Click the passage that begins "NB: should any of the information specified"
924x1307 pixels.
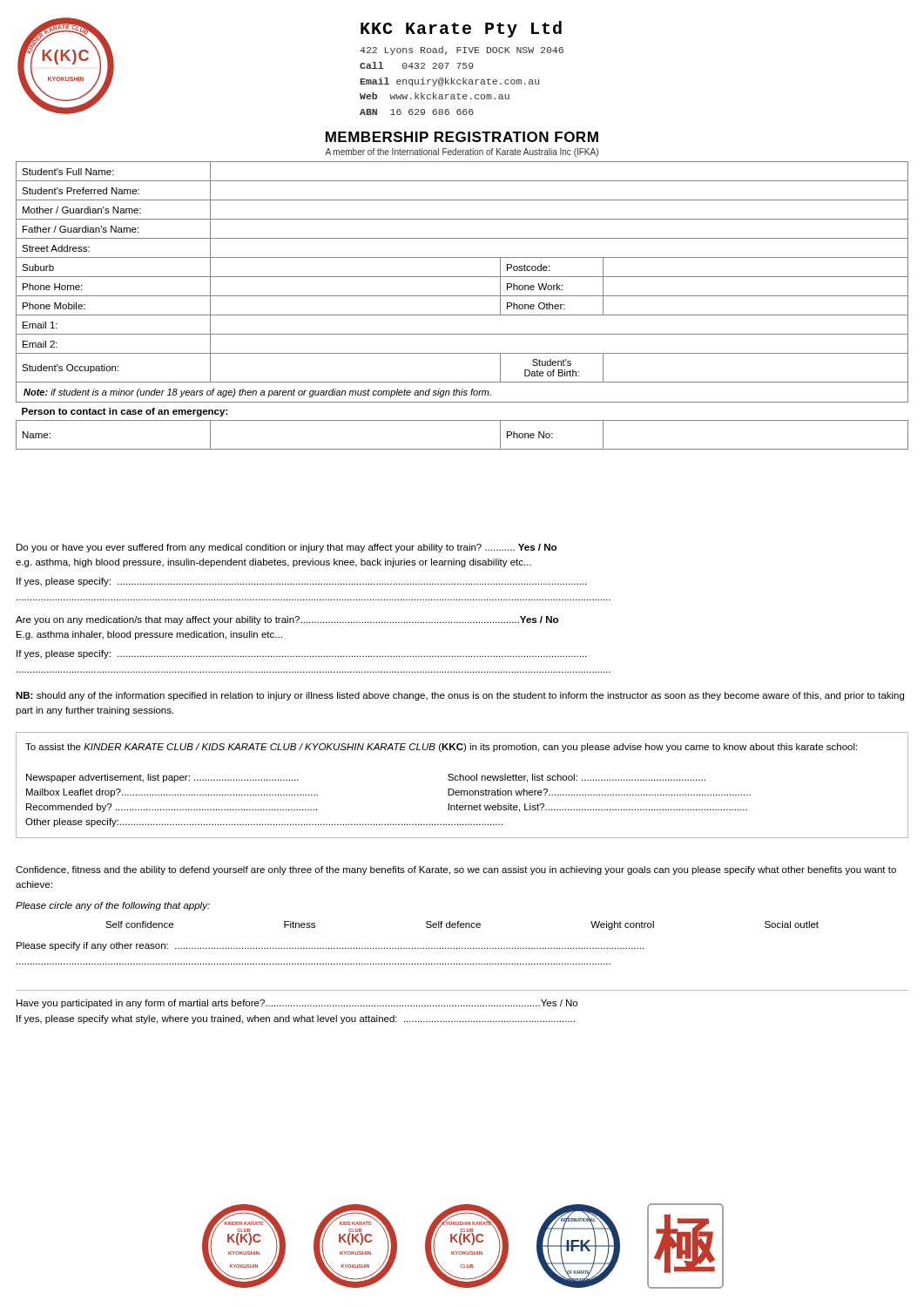460,703
